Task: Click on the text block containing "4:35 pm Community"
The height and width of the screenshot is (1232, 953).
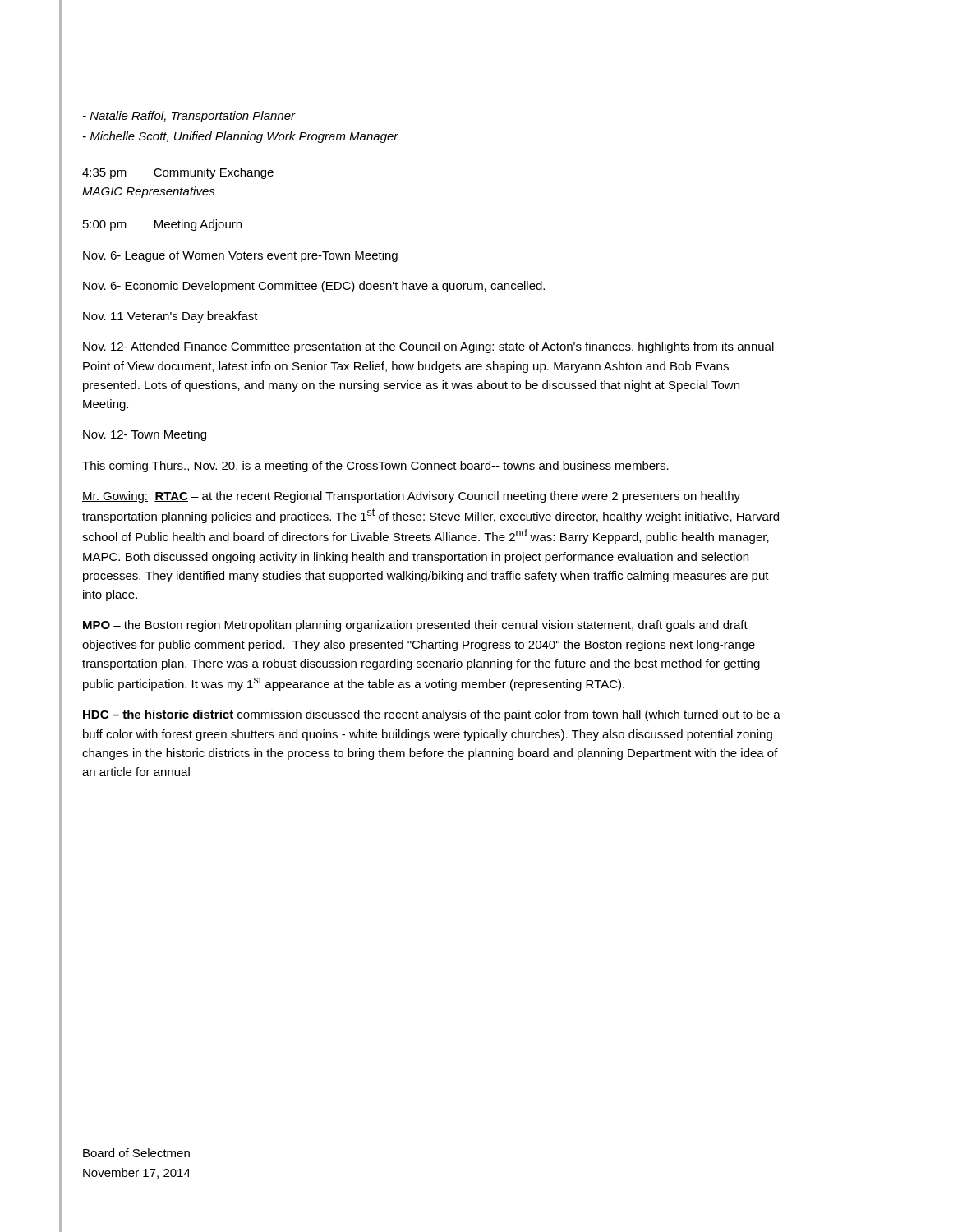Action: pos(178,180)
